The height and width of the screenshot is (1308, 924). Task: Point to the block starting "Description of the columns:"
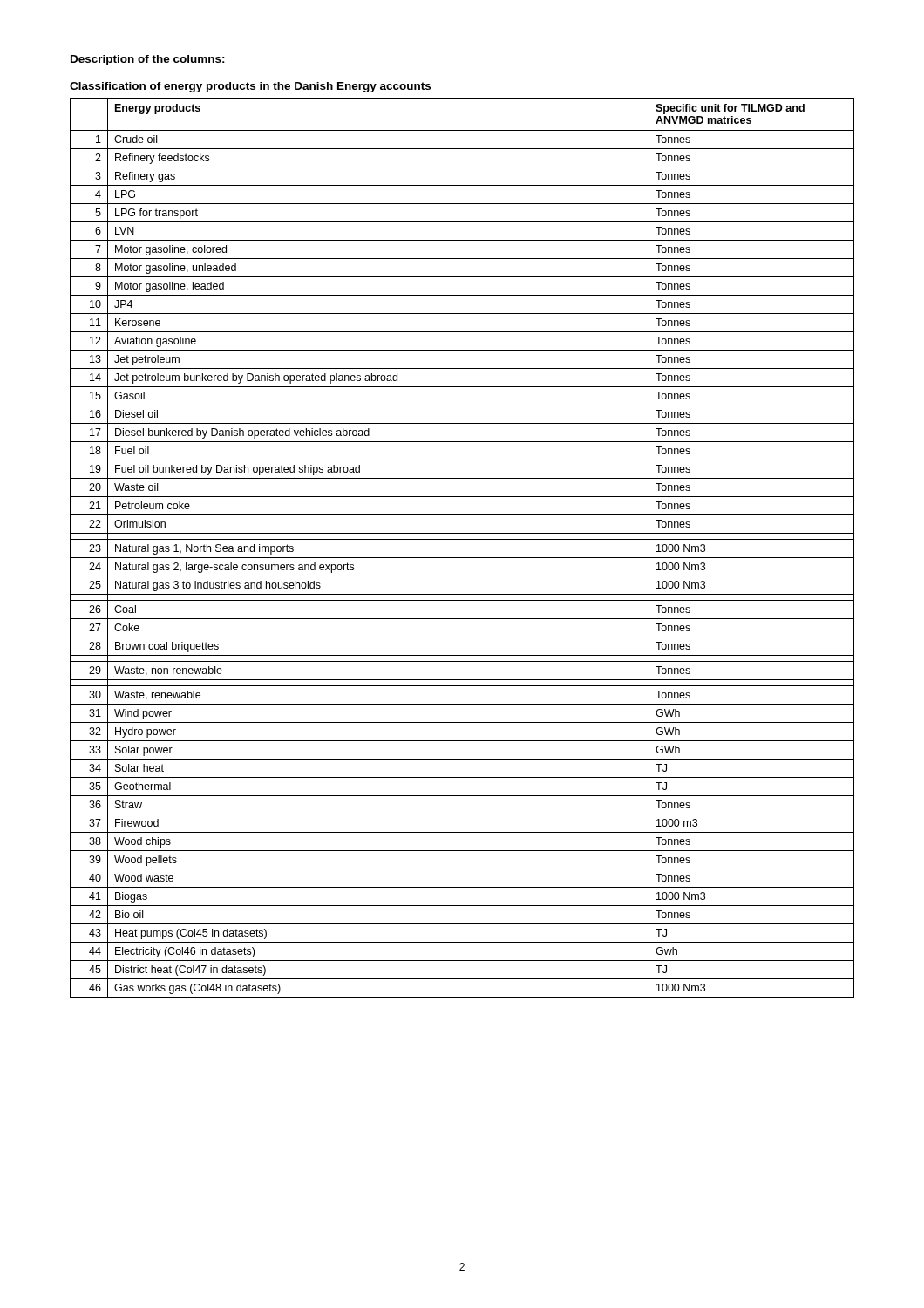point(148,59)
